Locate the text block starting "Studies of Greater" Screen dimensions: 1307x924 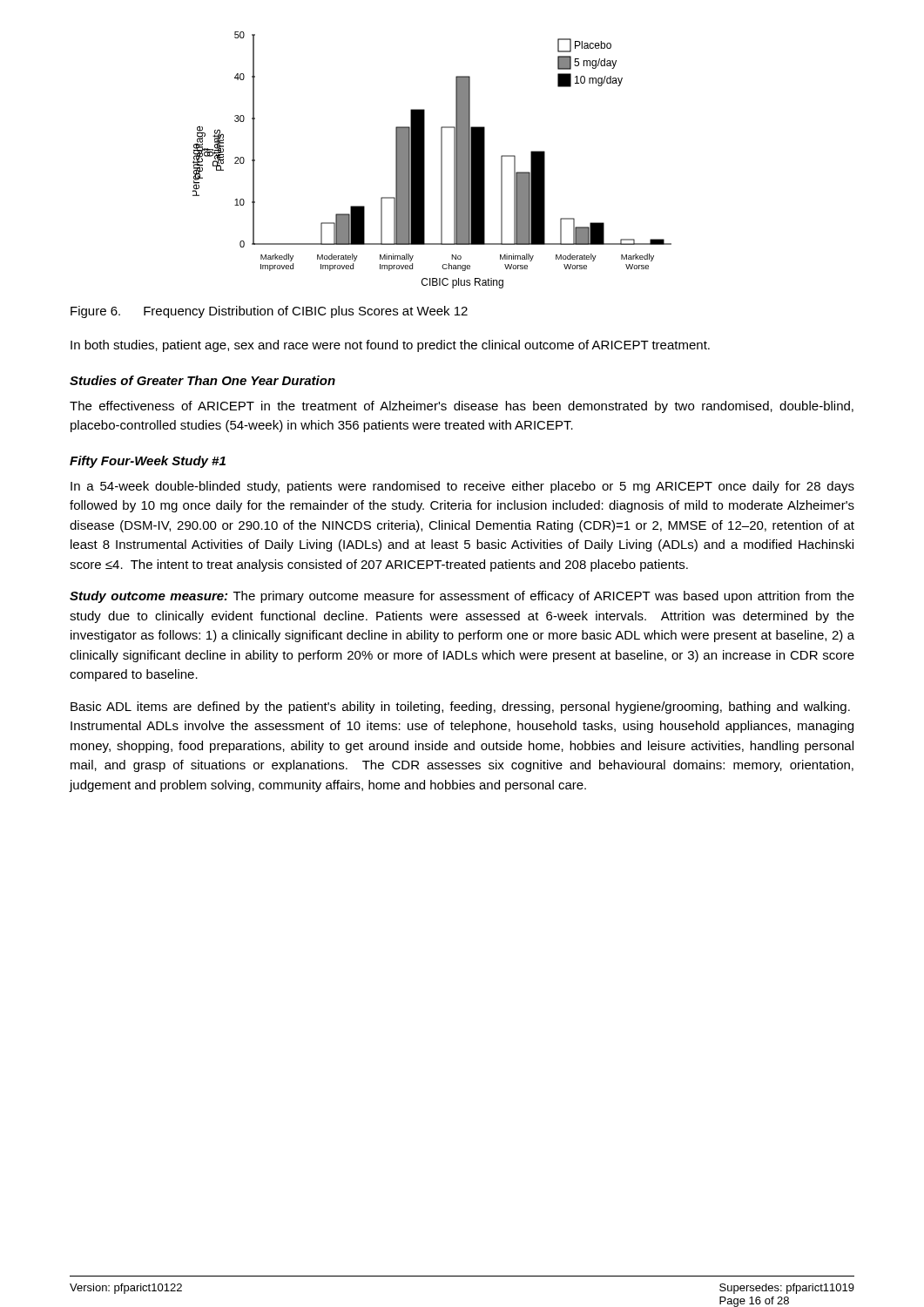(x=202, y=380)
